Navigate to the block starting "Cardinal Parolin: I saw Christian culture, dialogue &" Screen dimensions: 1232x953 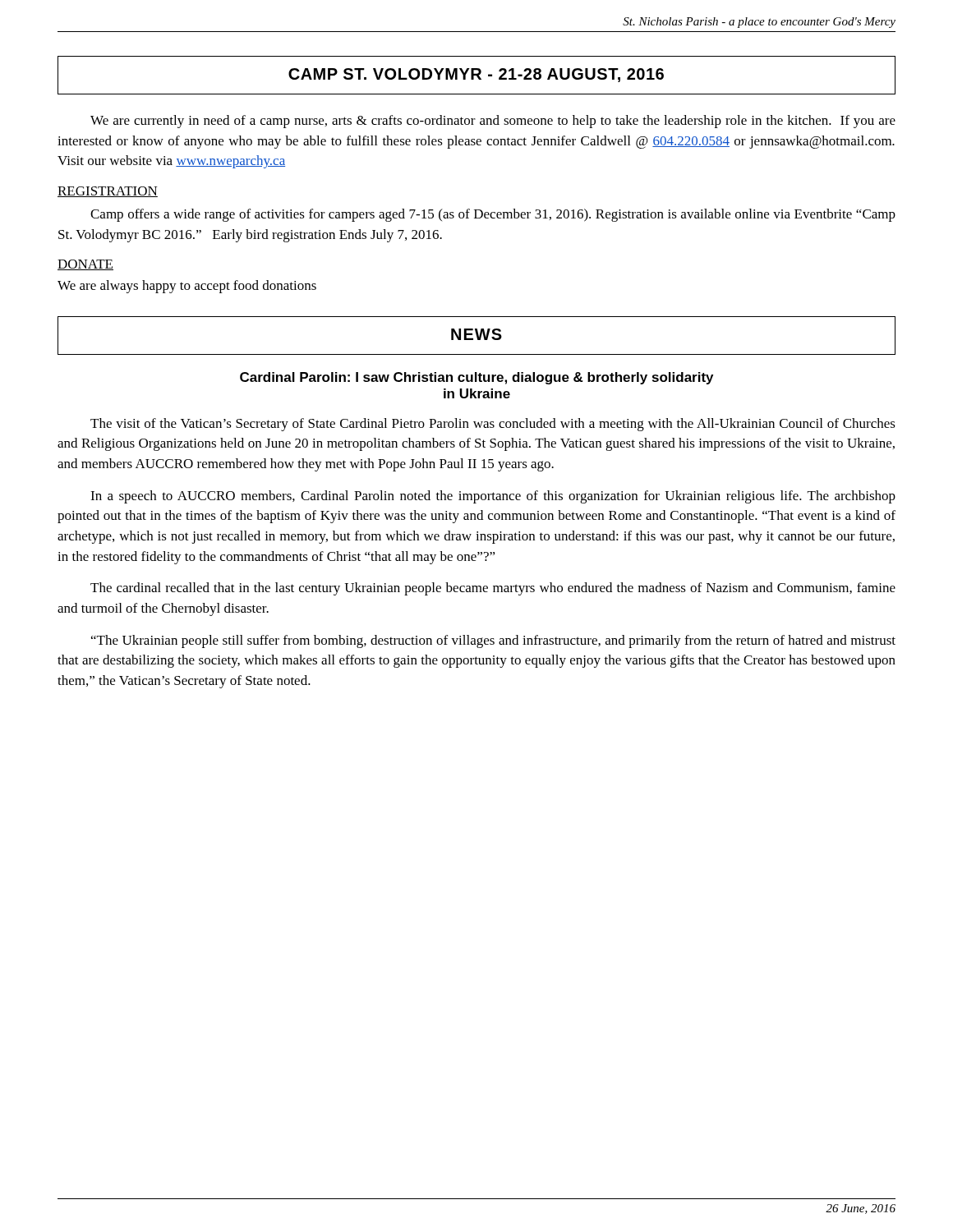pos(476,385)
